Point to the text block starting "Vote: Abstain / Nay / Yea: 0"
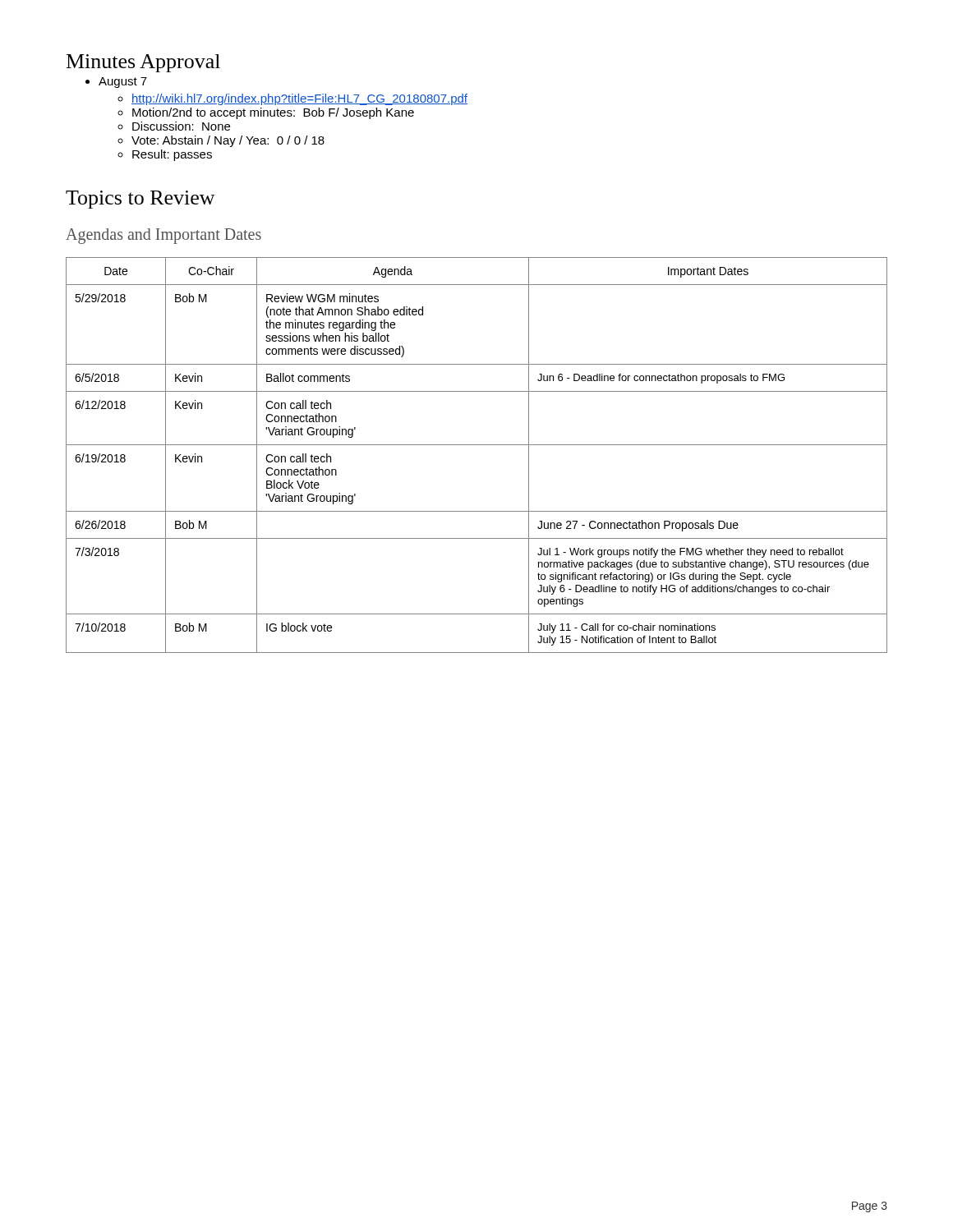The image size is (953, 1232). [228, 140]
